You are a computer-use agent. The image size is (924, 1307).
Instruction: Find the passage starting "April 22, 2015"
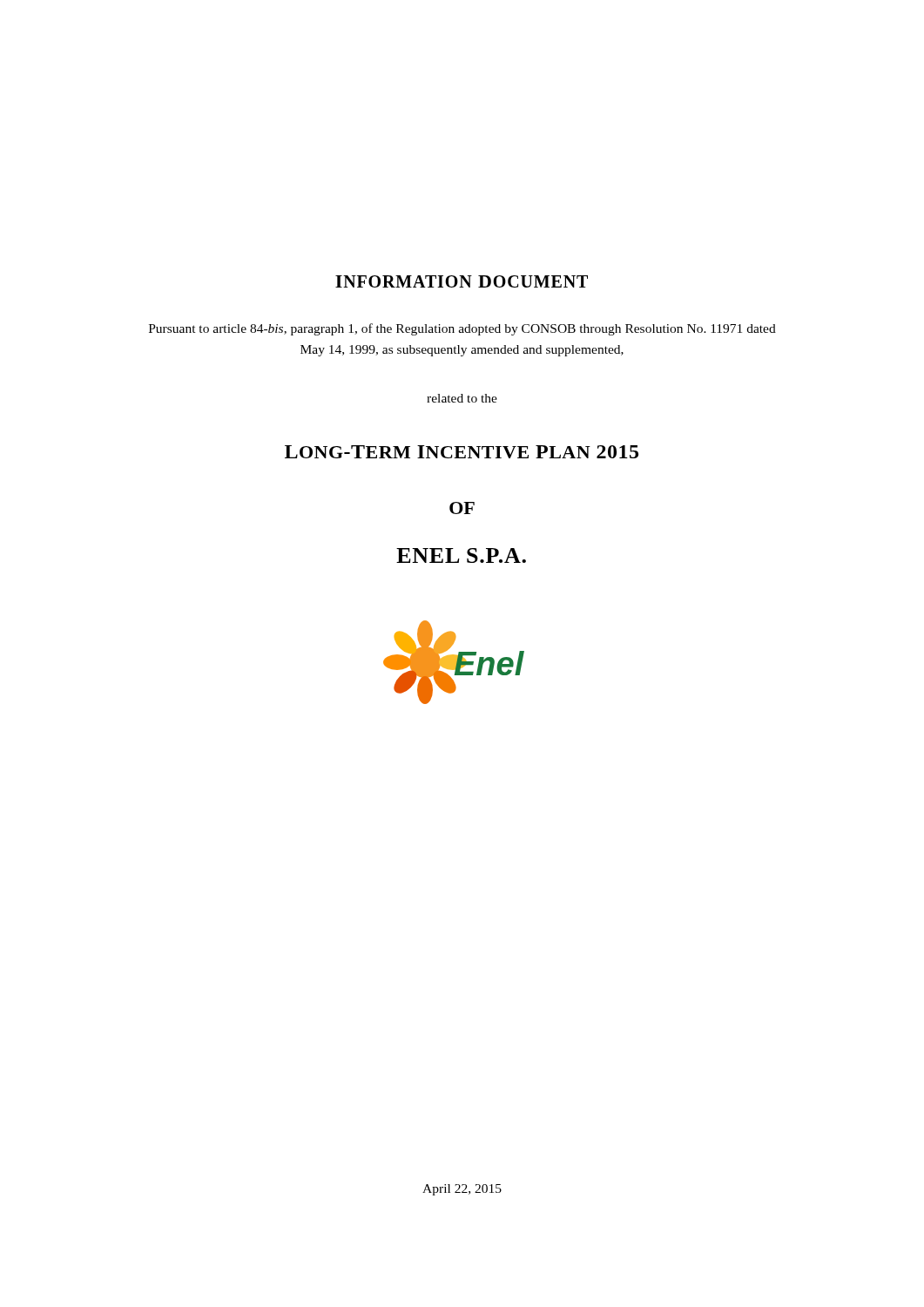(462, 1188)
